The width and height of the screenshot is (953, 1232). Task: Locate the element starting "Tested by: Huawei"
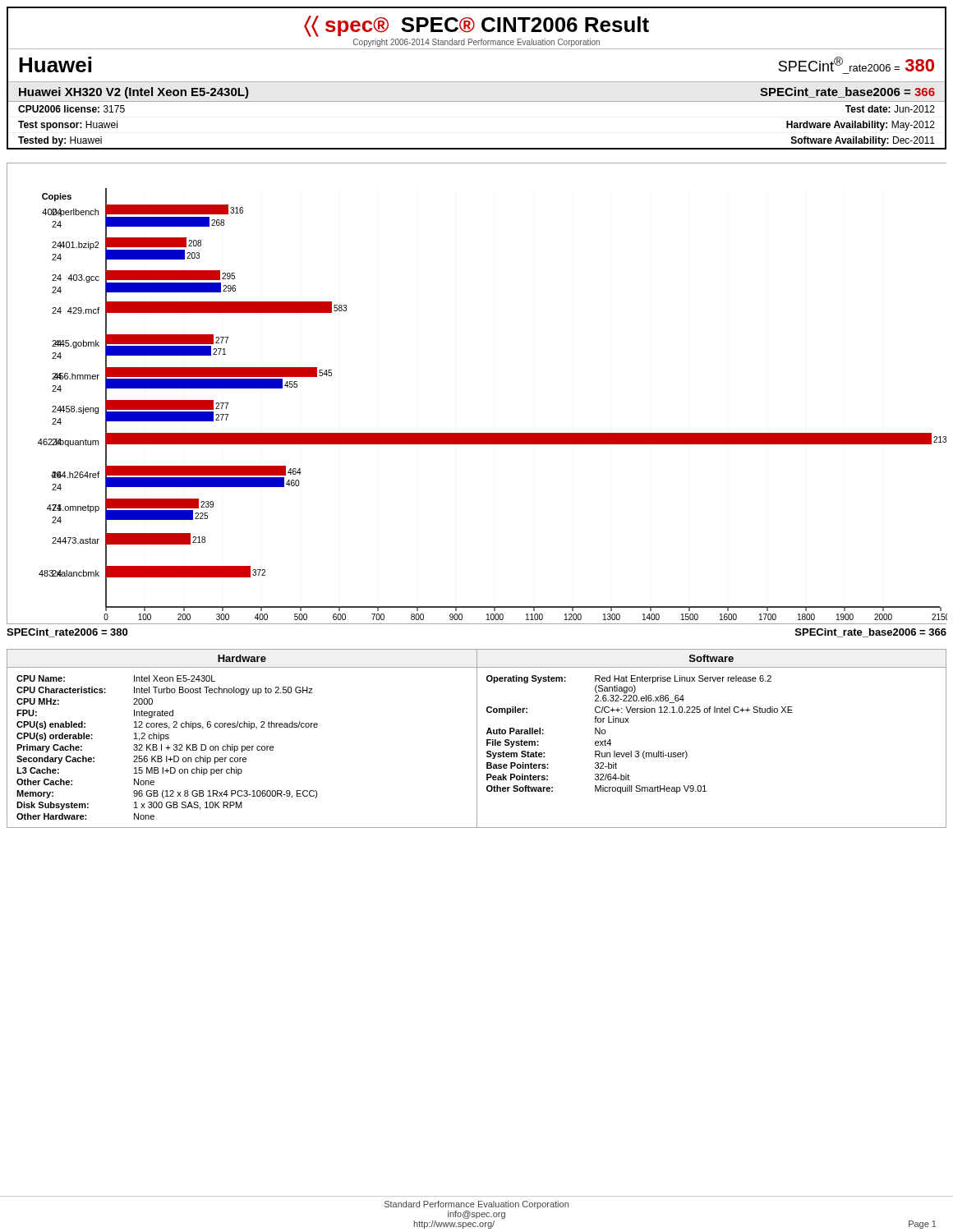tap(60, 140)
